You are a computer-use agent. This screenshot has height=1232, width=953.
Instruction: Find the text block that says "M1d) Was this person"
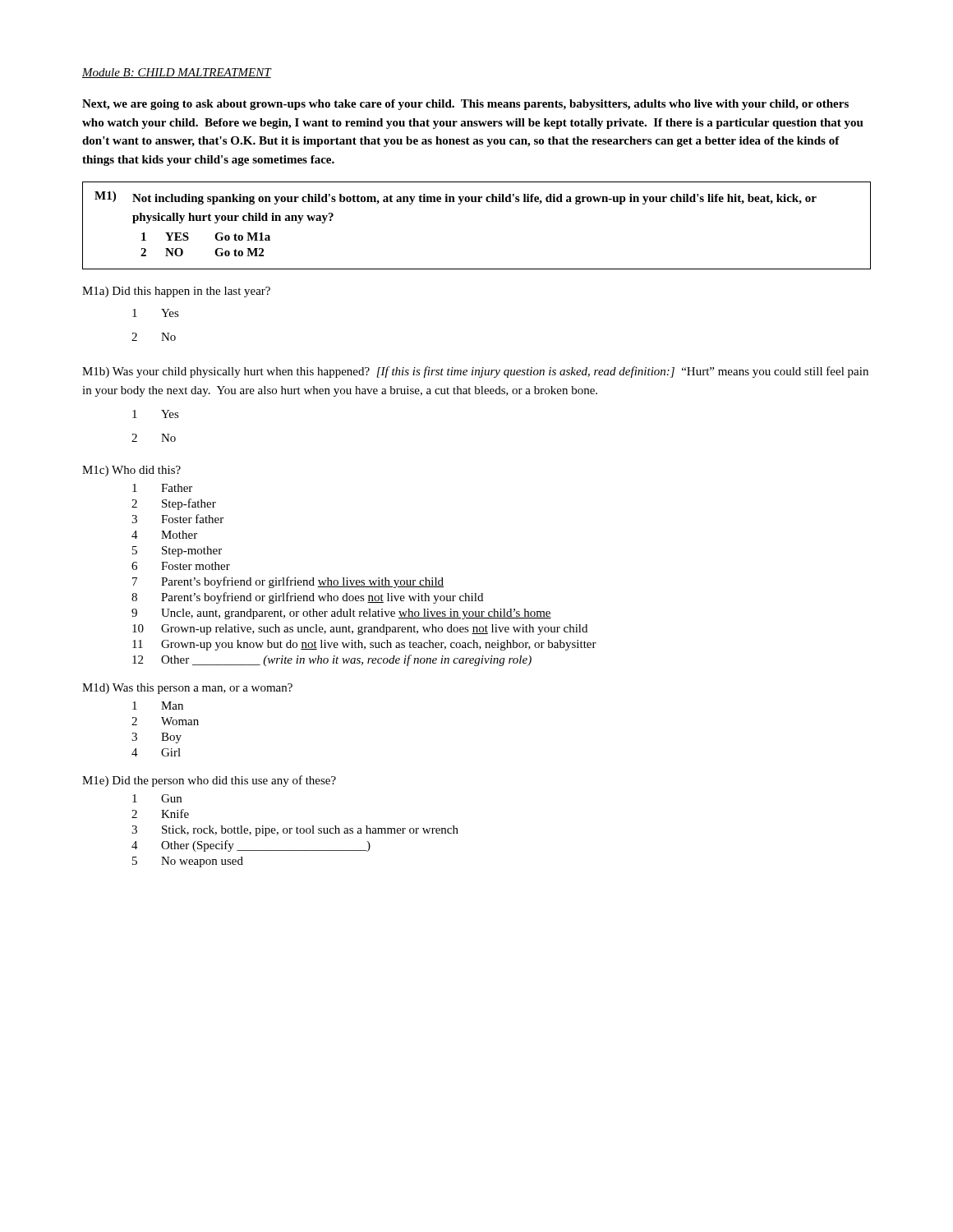point(187,687)
